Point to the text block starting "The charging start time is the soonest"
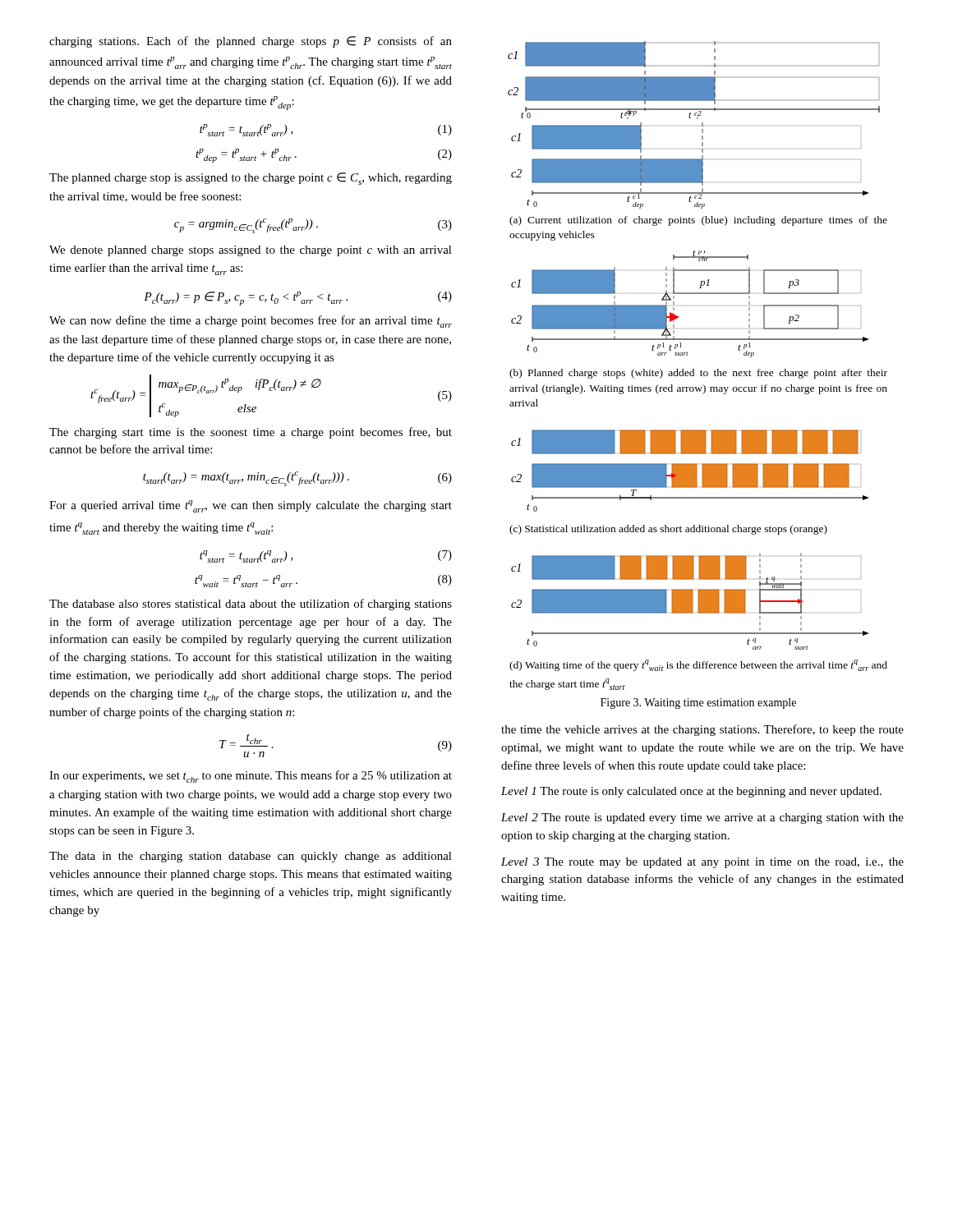The height and width of the screenshot is (1232, 953). [251, 441]
